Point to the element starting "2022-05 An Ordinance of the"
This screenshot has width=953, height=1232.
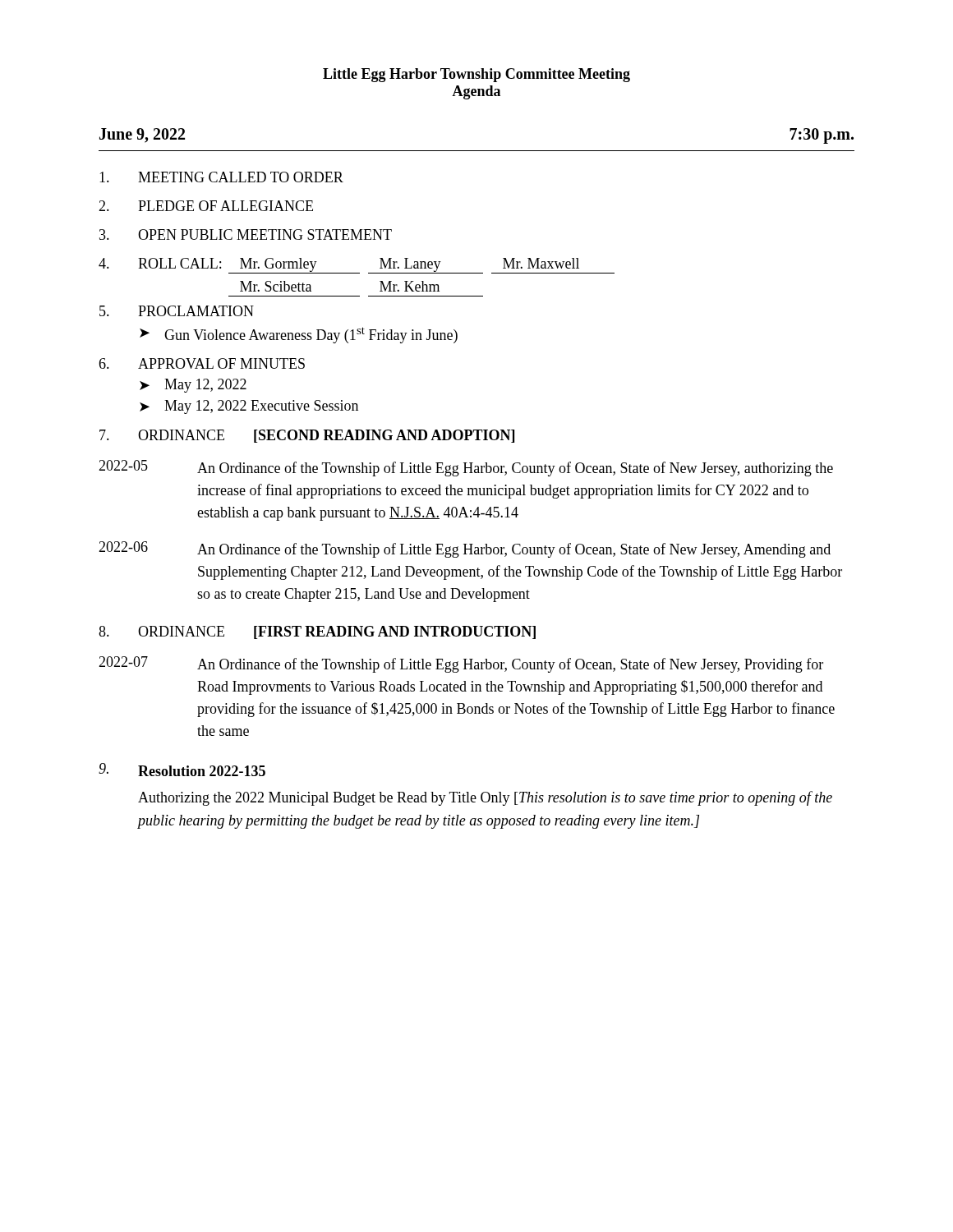tap(476, 491)
